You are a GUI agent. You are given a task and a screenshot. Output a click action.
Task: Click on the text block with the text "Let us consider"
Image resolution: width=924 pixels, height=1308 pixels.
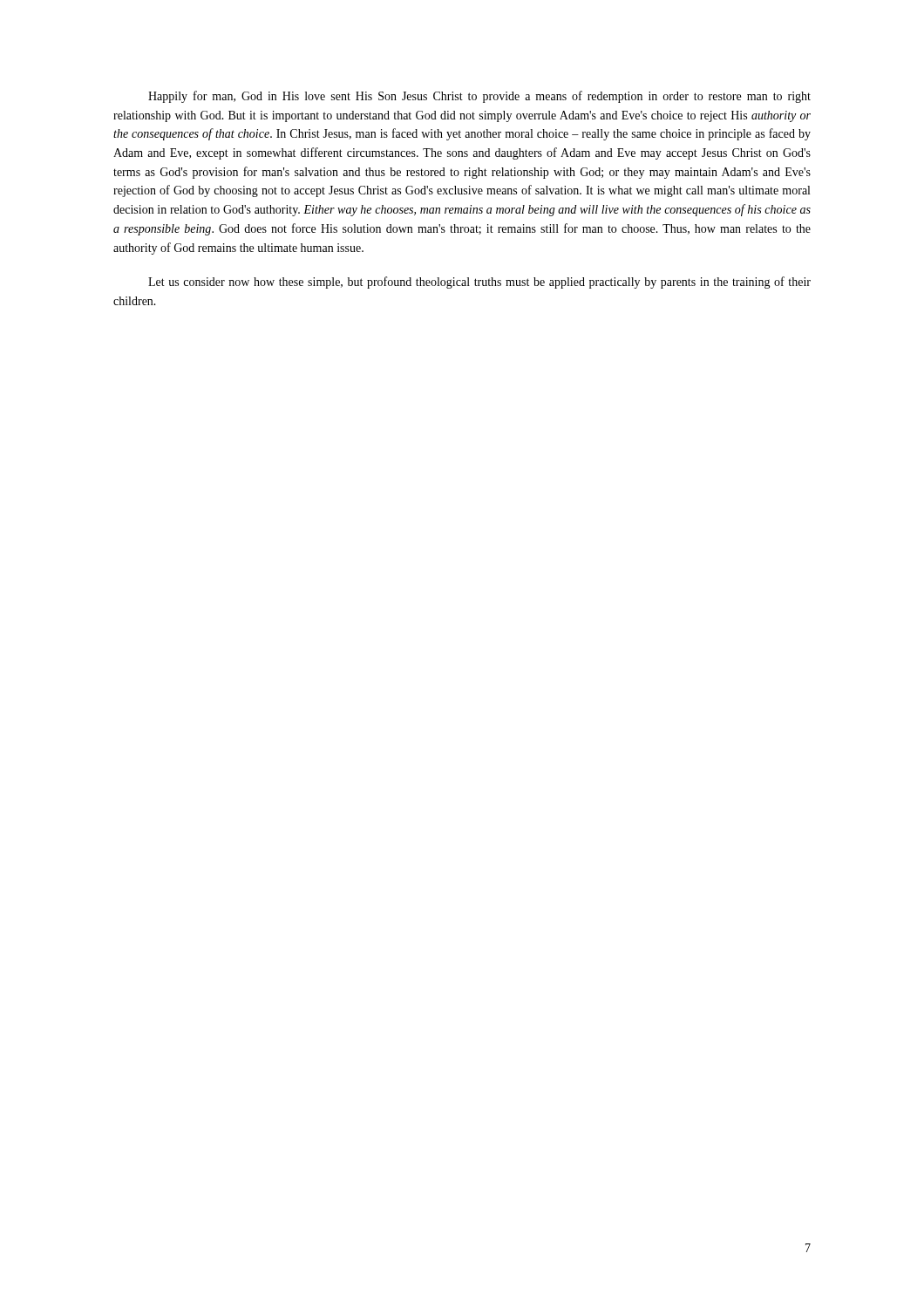462,292
